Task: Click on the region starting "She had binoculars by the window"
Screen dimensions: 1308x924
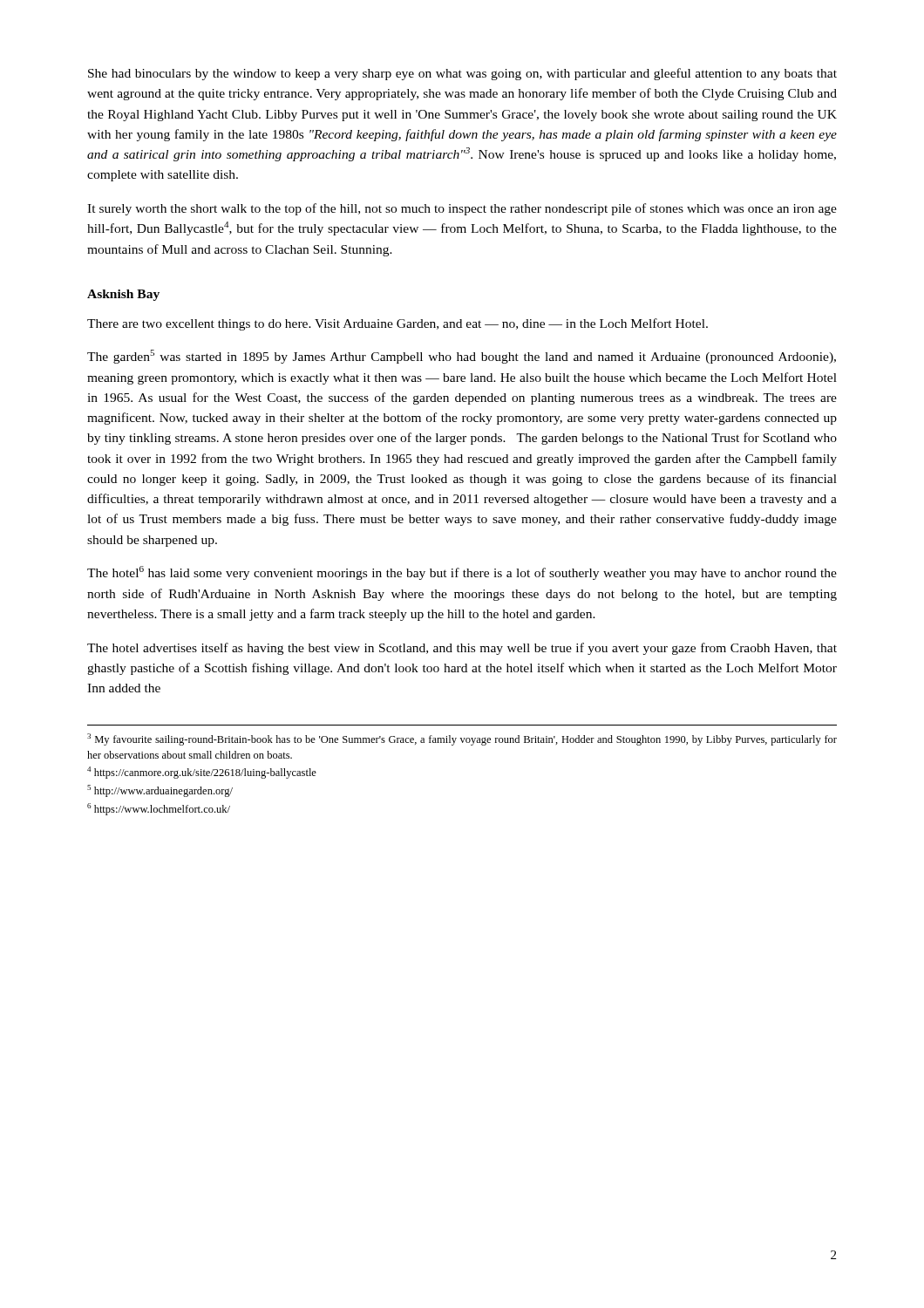Action: 462,124
